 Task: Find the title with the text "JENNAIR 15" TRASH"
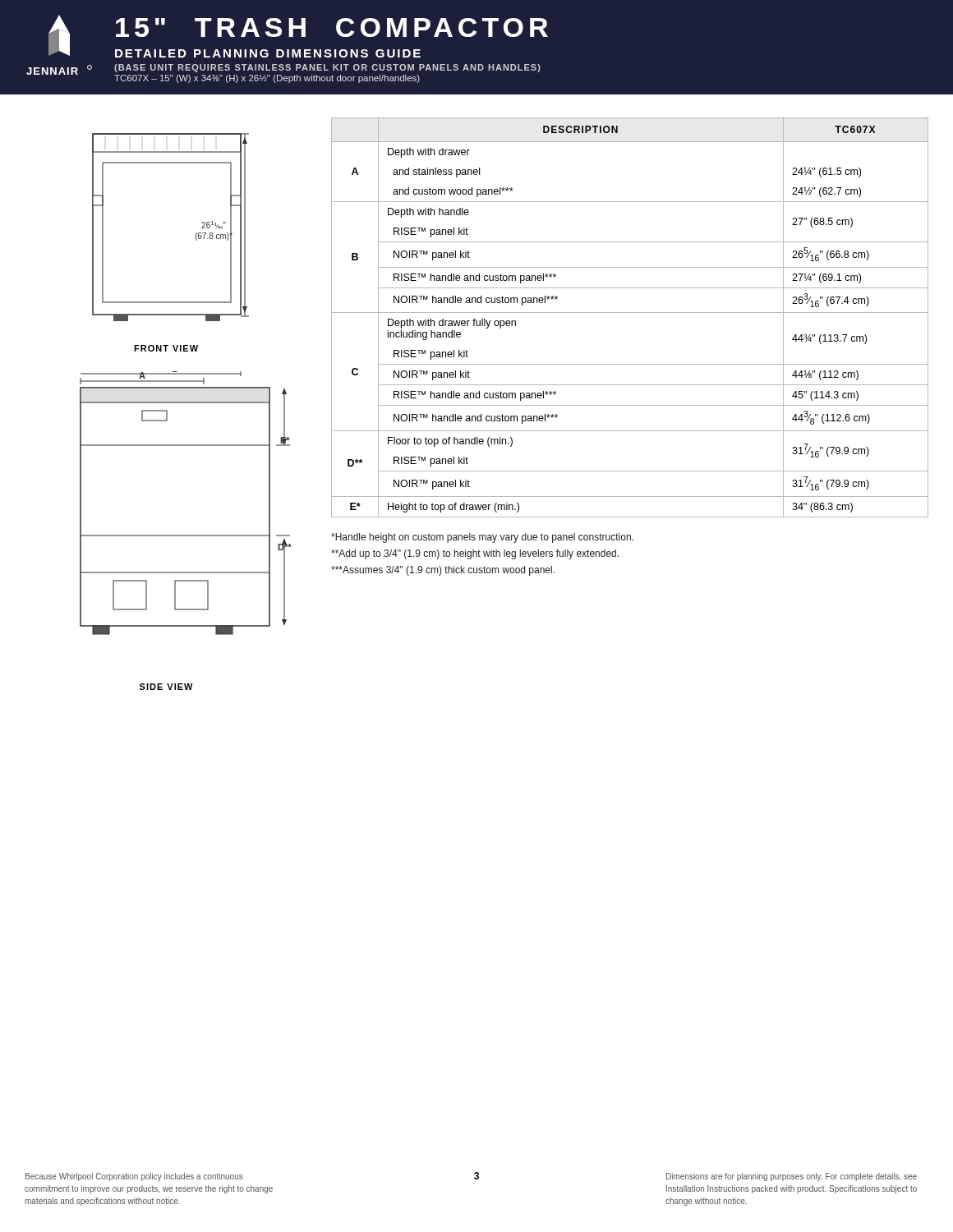[289, 47]
